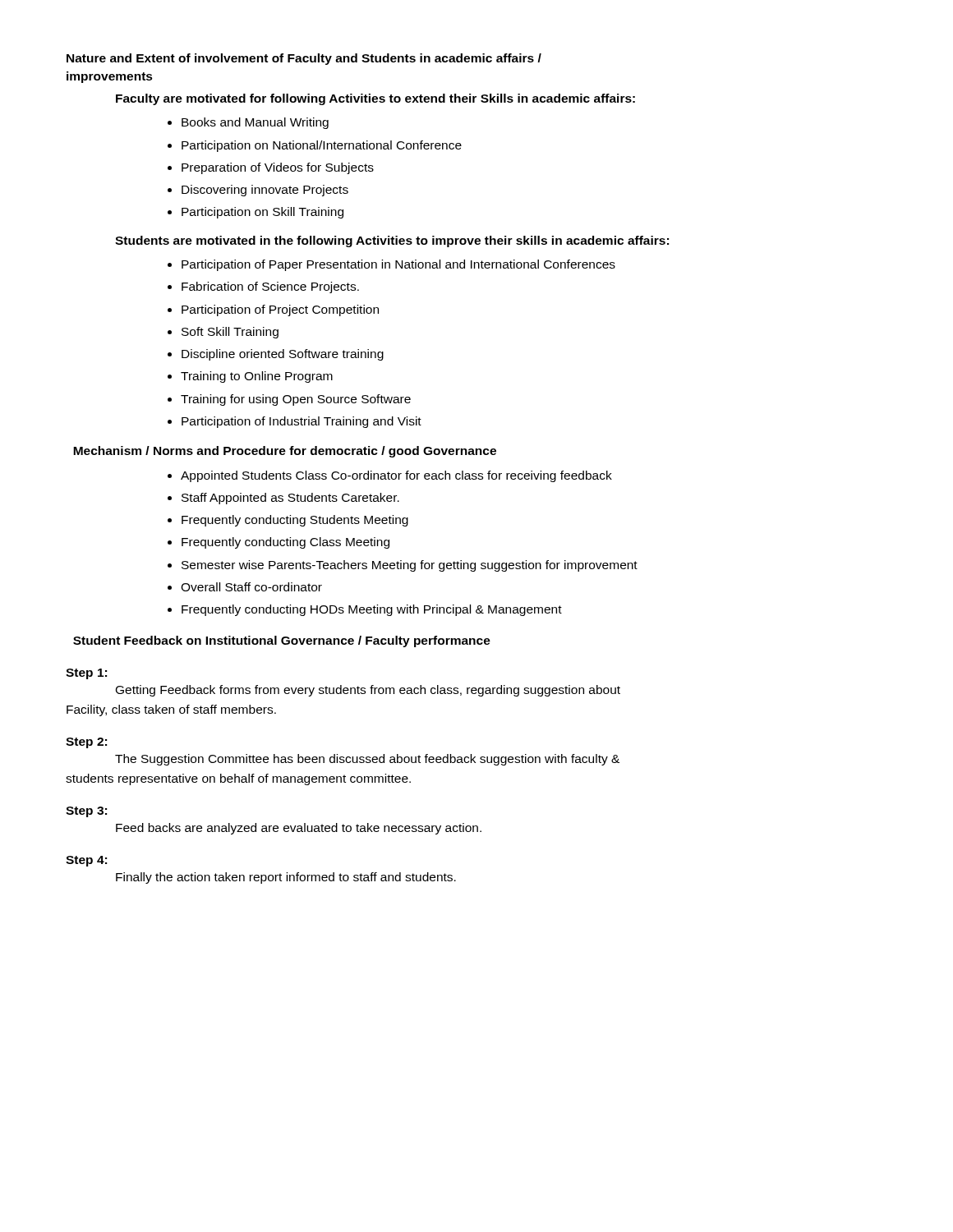Click the section header that begins "Mechanism / Norms and Procedure"
This screenshot has height=1232, width=953.
point(281,451)
